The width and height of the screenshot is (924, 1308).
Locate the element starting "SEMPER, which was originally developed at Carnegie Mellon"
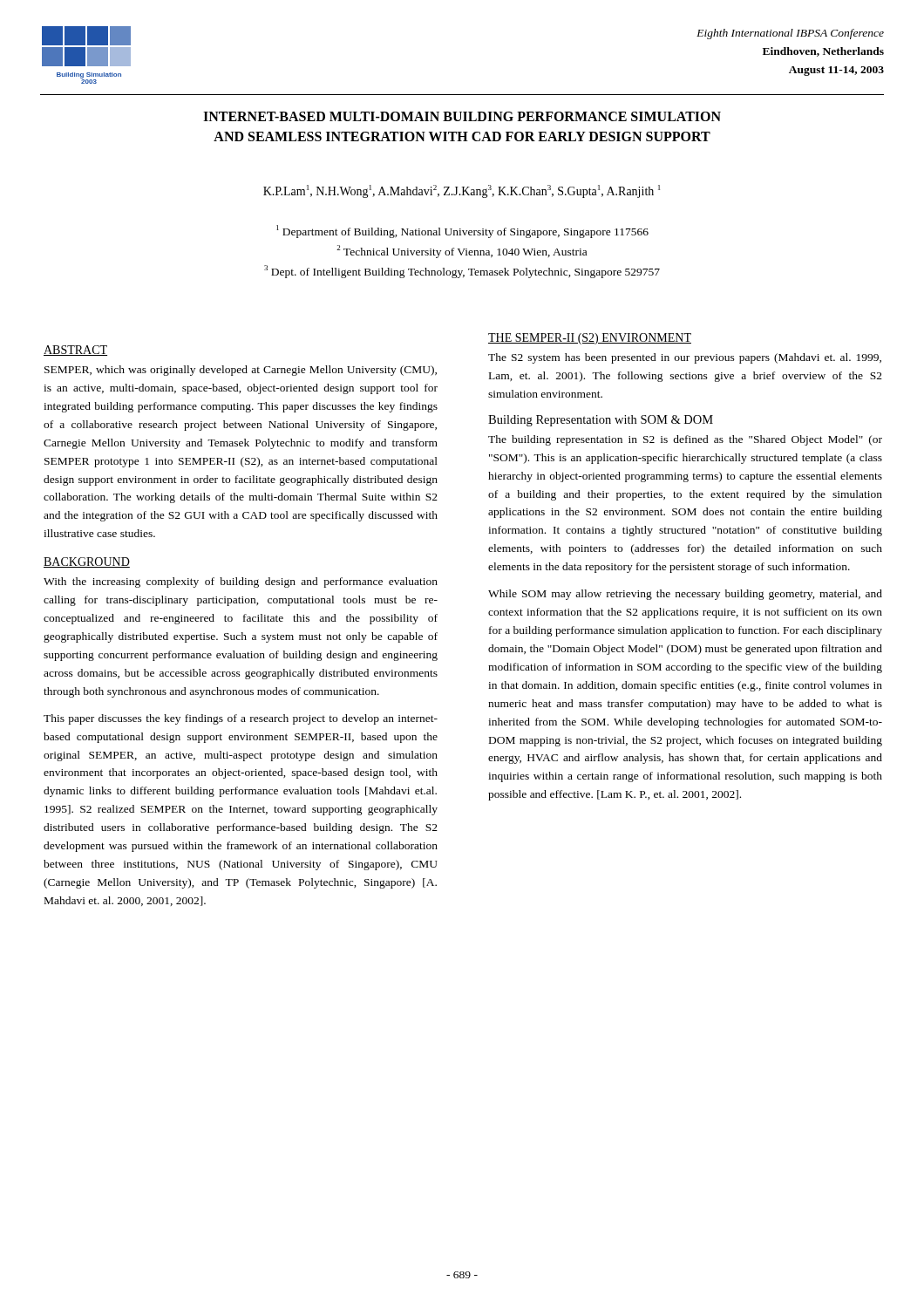tap(241, 451)
